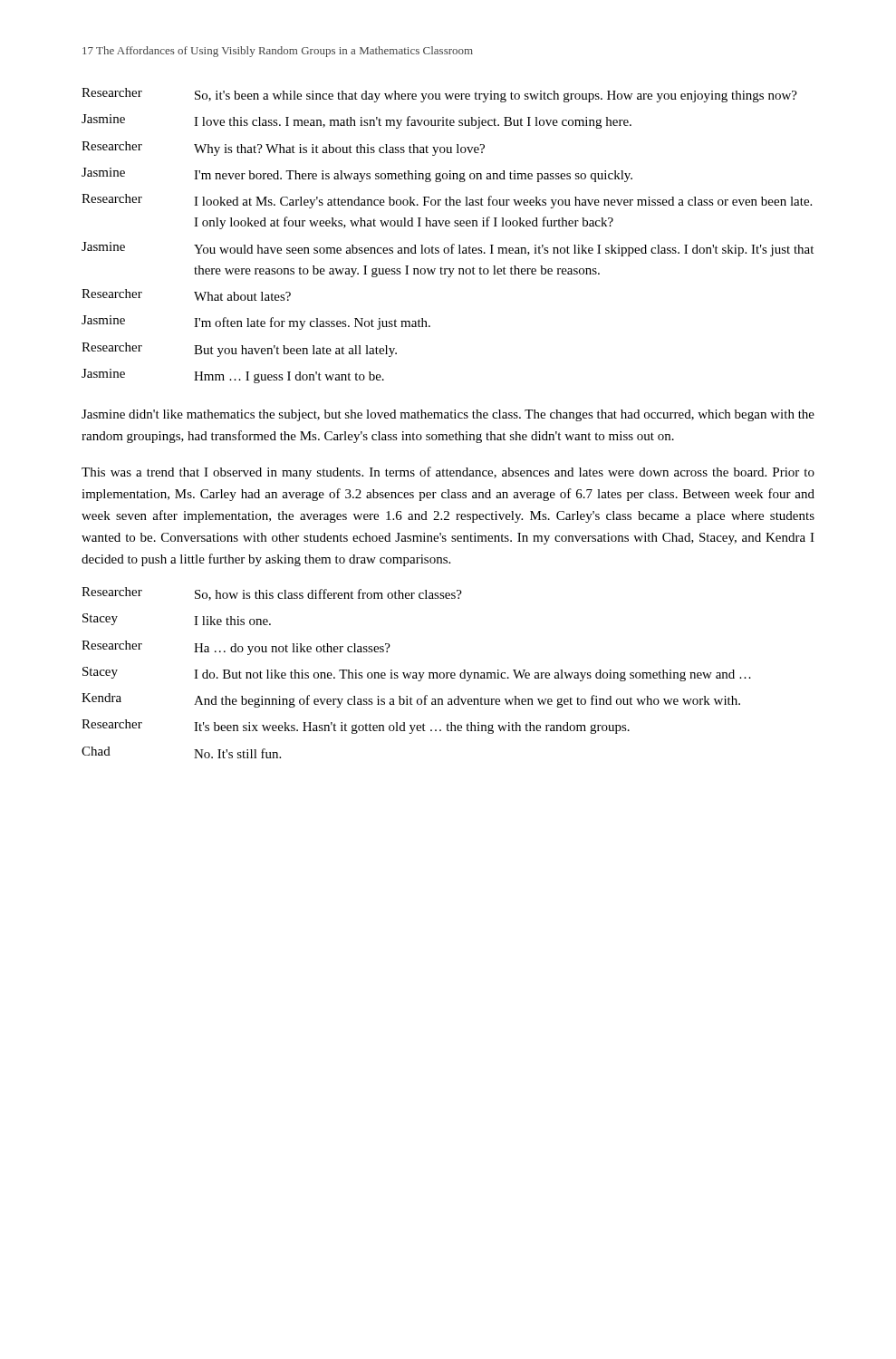Point to the text block starting "Researcher It's been"
This screenshot has height=1359, width=896.
(448, 727)
